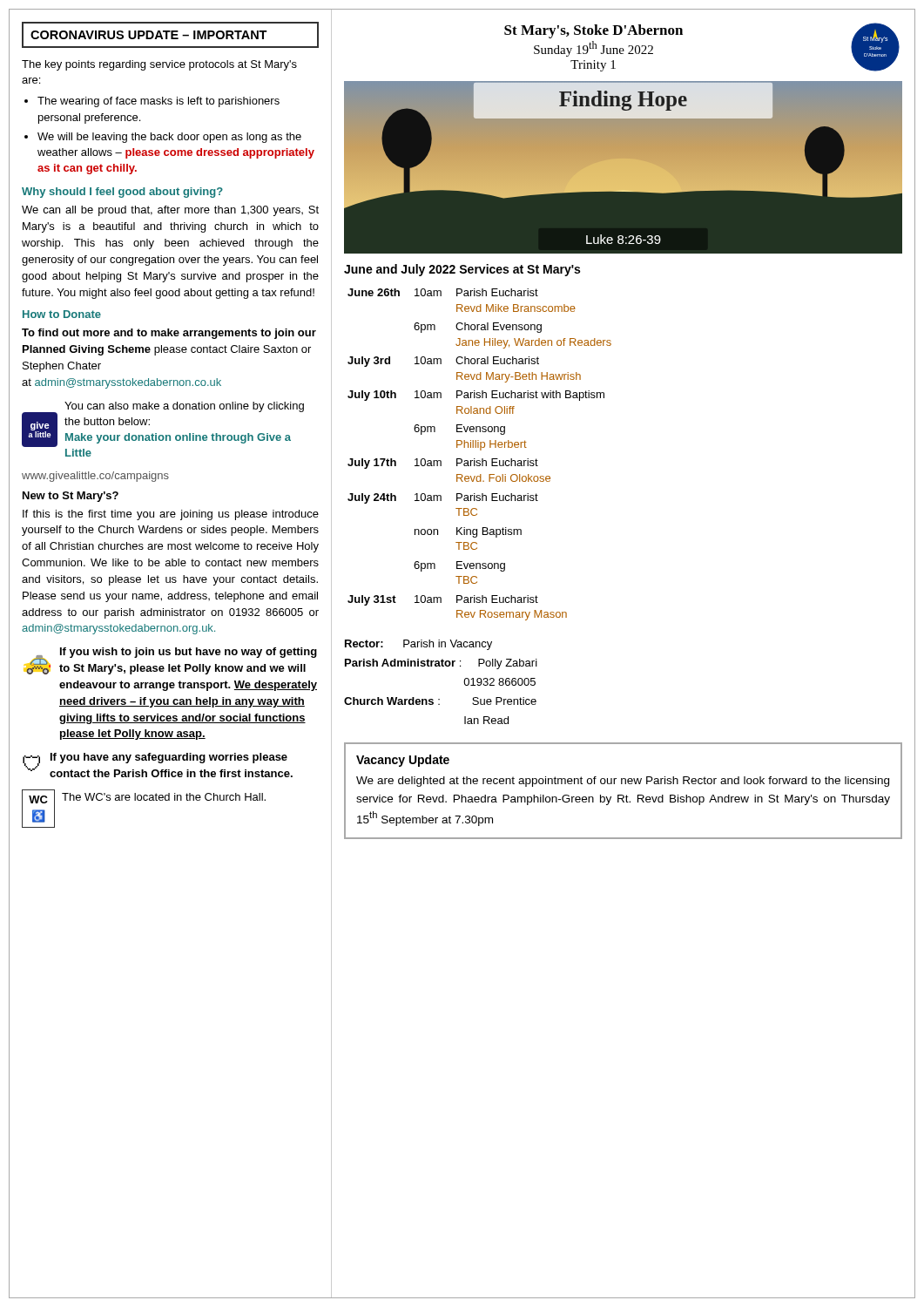Locate the region starting "How to Donate"
The image size is (924, 1307).
pyautogui.click(x=61, y=314)
